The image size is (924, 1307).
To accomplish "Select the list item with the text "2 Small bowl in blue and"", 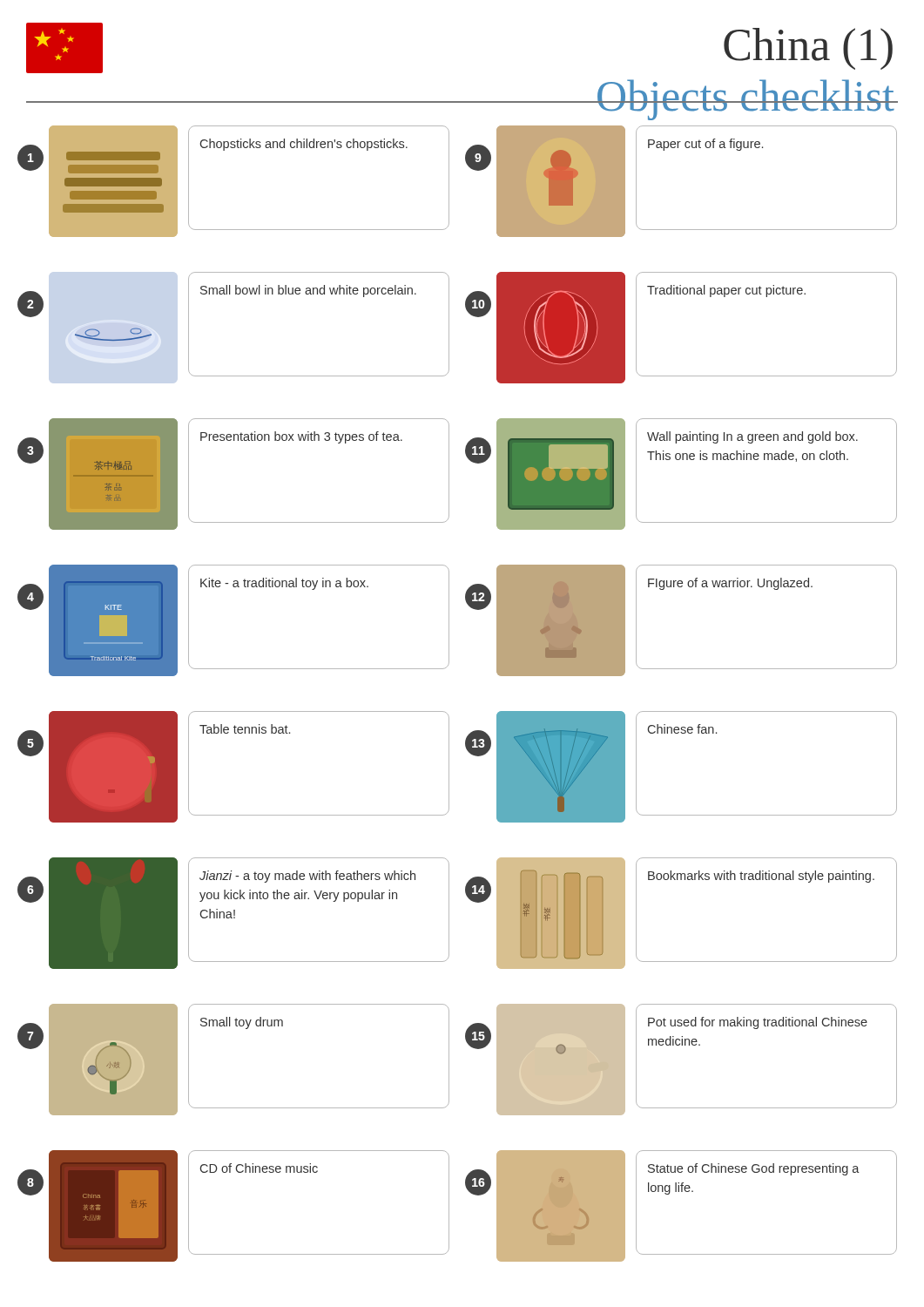I will click(233, 328).
